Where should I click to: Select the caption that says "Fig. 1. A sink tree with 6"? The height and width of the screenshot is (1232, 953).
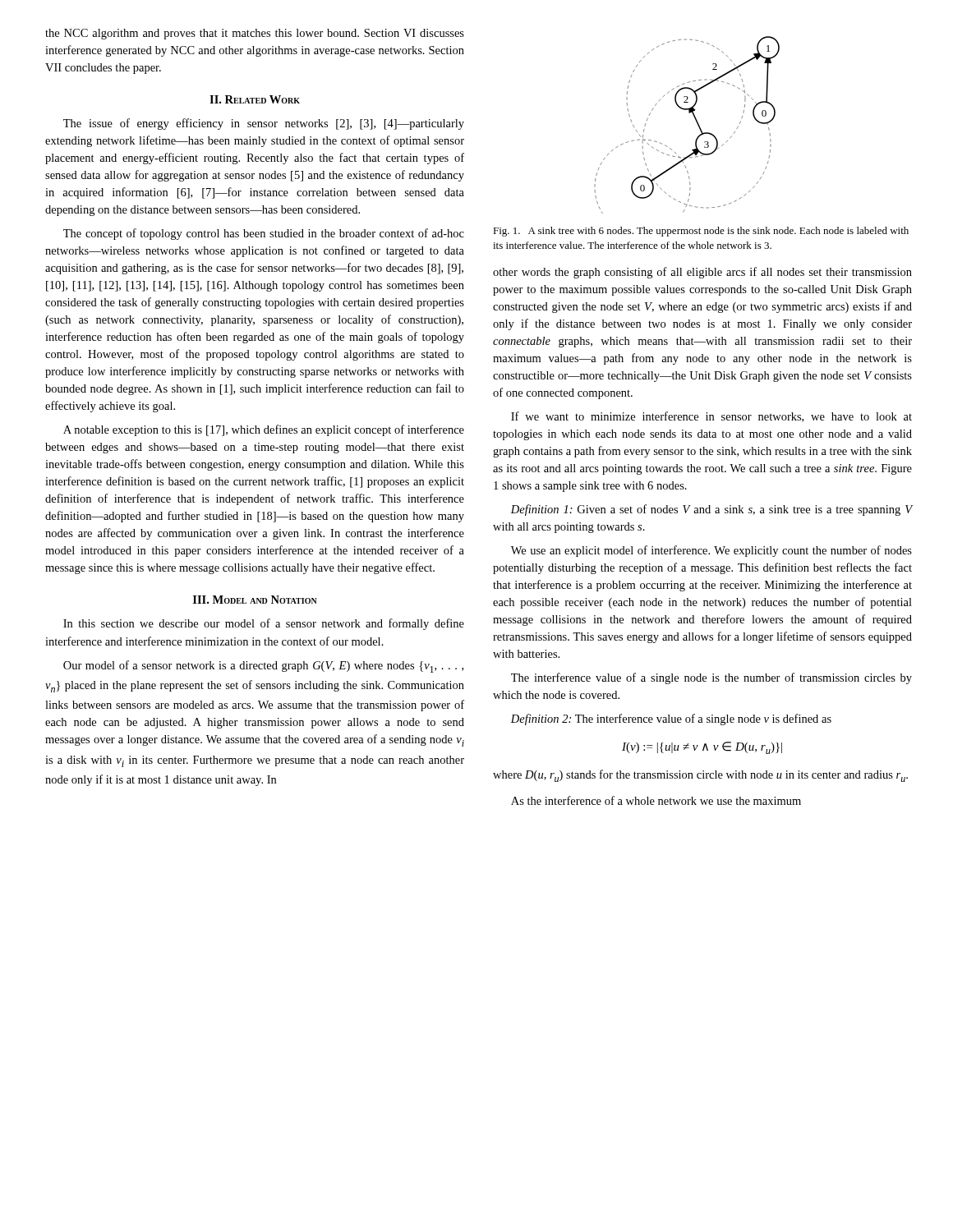[701, 238]
